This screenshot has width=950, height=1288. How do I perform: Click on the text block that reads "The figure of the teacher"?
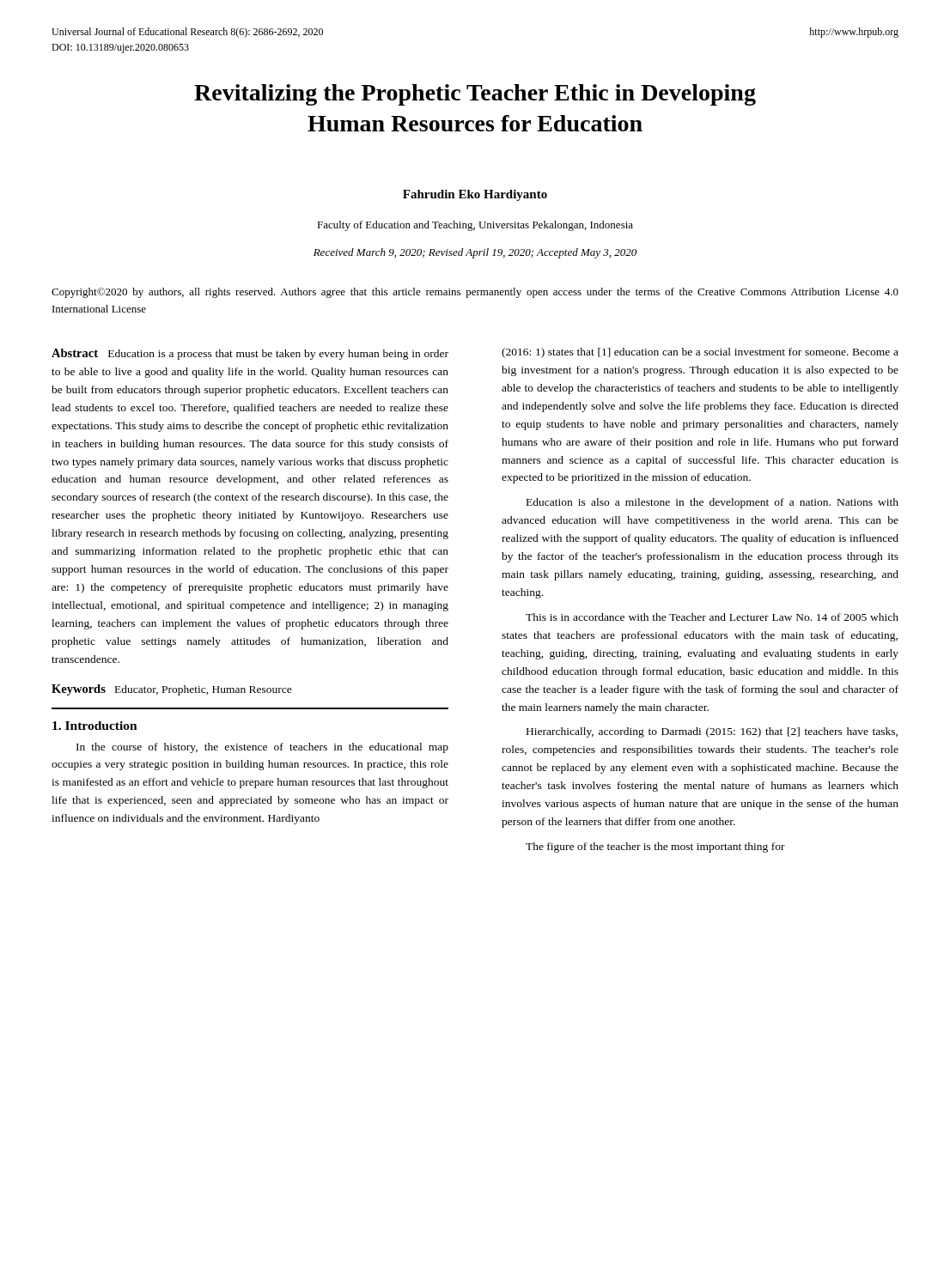pyautogui.click(x=655, y=846)
